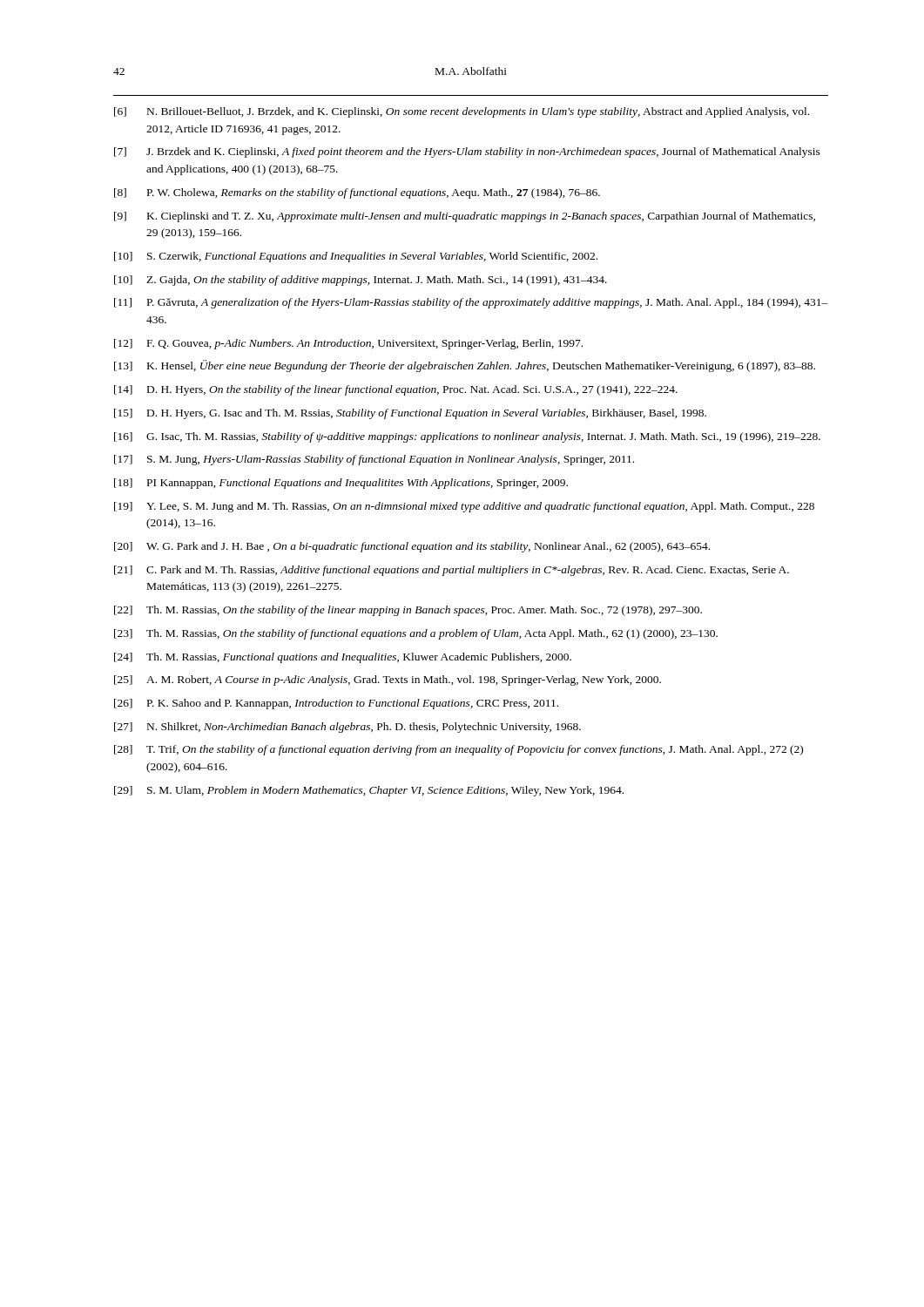Viewport: 924px width, 1307px height.
Task: Where is the passage that starts "[10] Z. Gajda, On"?
Action: tap(471, 279)
